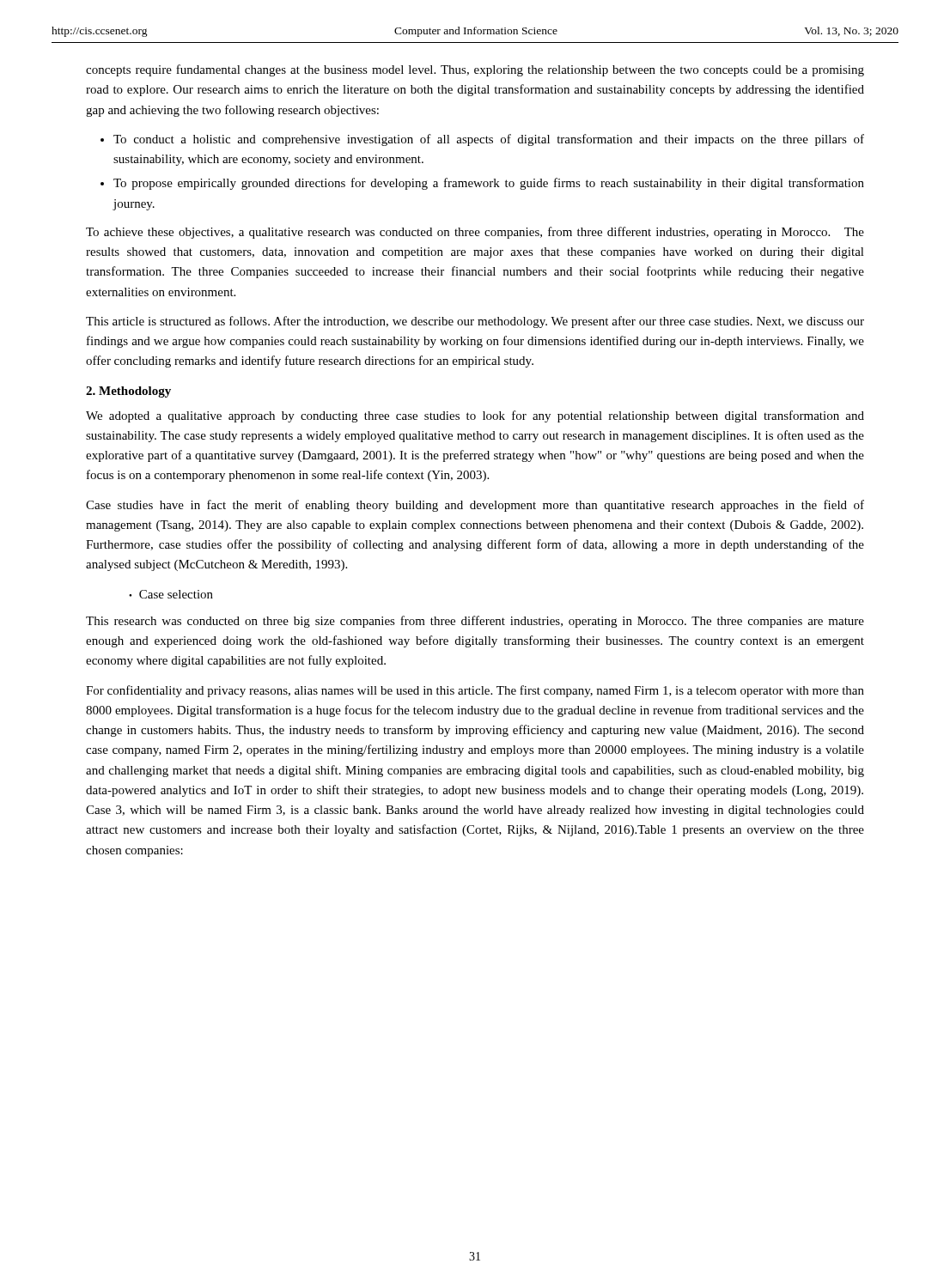Where is the passage that starts "This article is"?
The image size is (950, 1288).
475,341
